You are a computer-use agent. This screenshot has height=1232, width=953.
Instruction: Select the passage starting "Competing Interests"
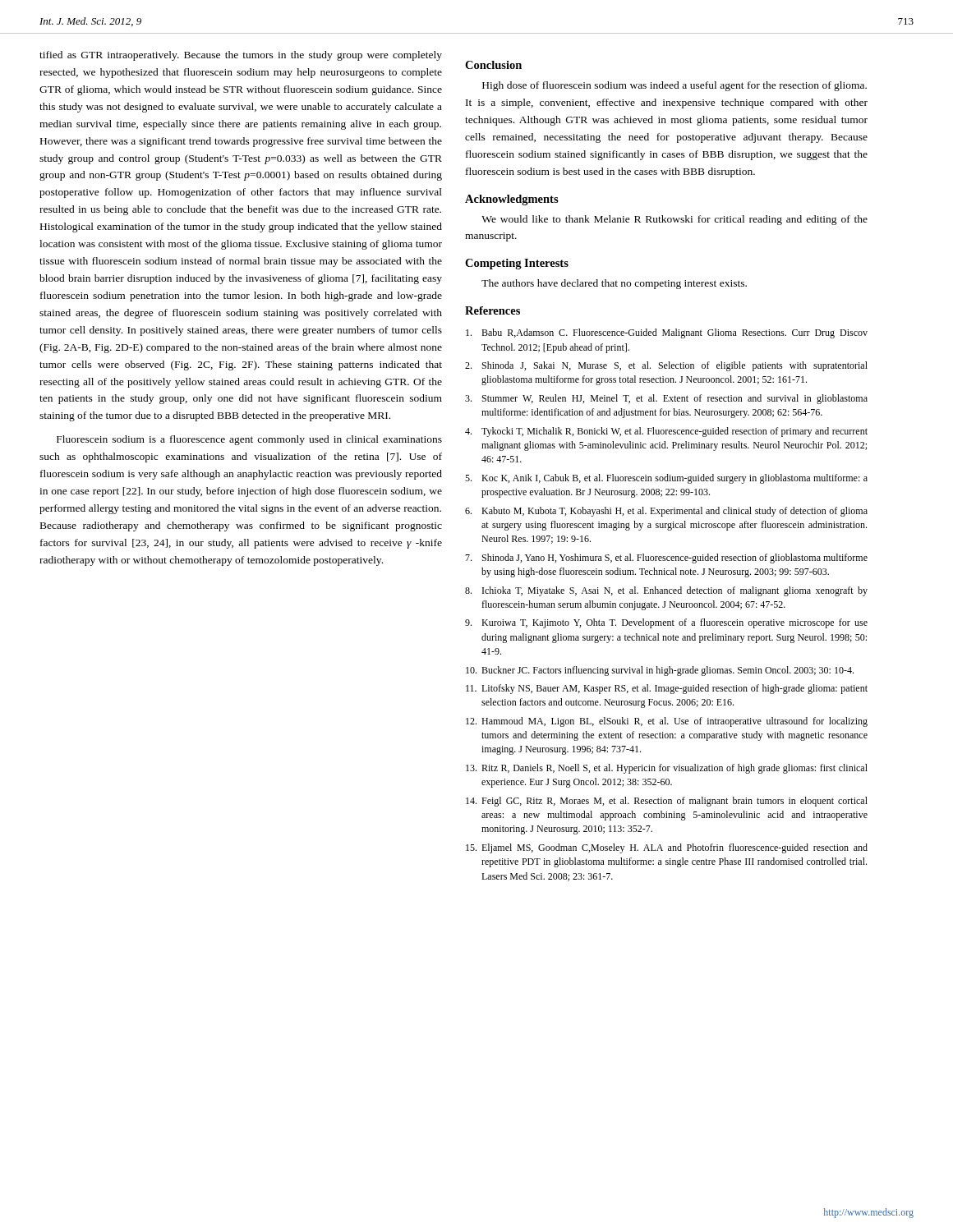517,263
